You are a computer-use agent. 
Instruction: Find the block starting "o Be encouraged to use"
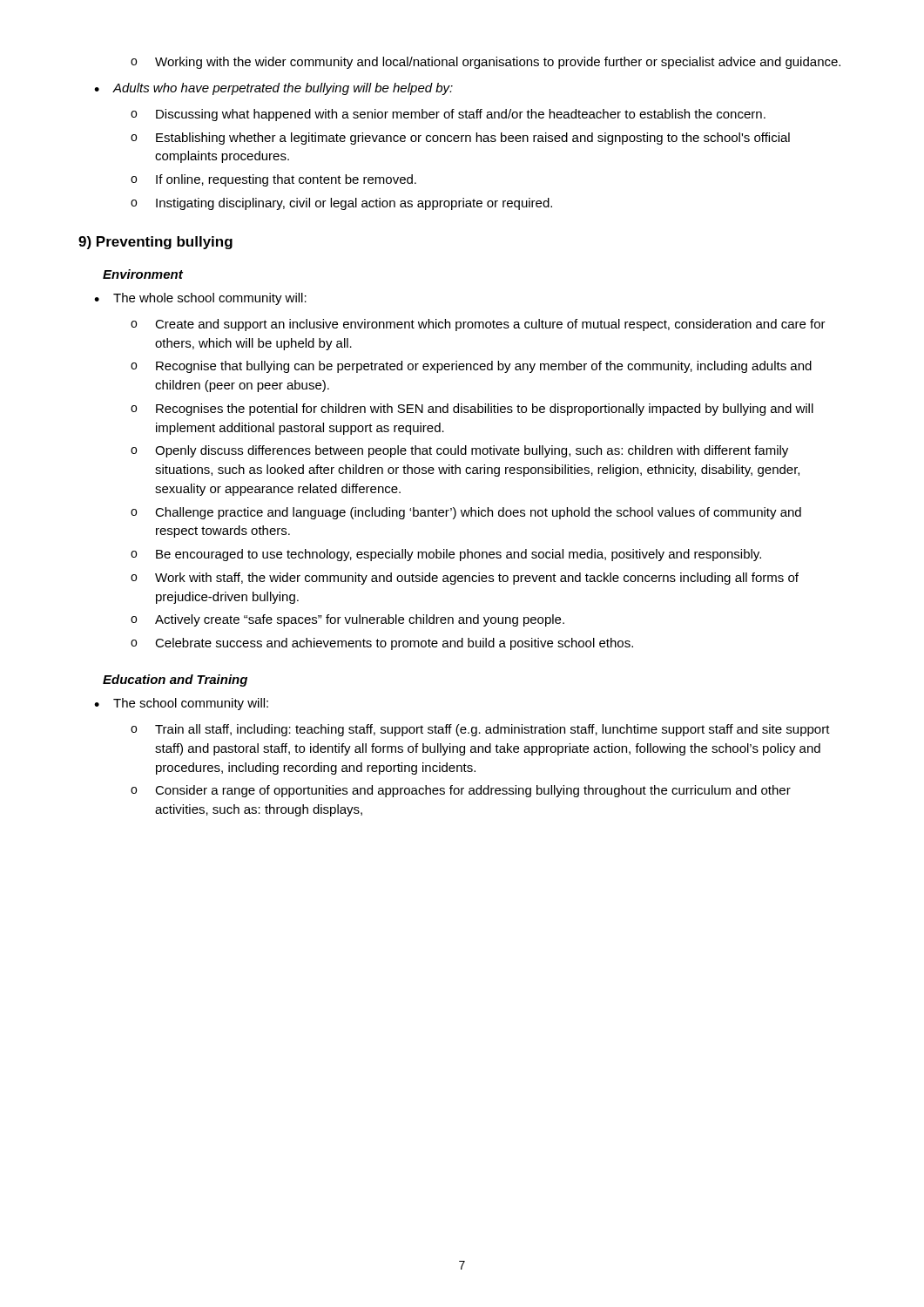click(x=446, y=554)
